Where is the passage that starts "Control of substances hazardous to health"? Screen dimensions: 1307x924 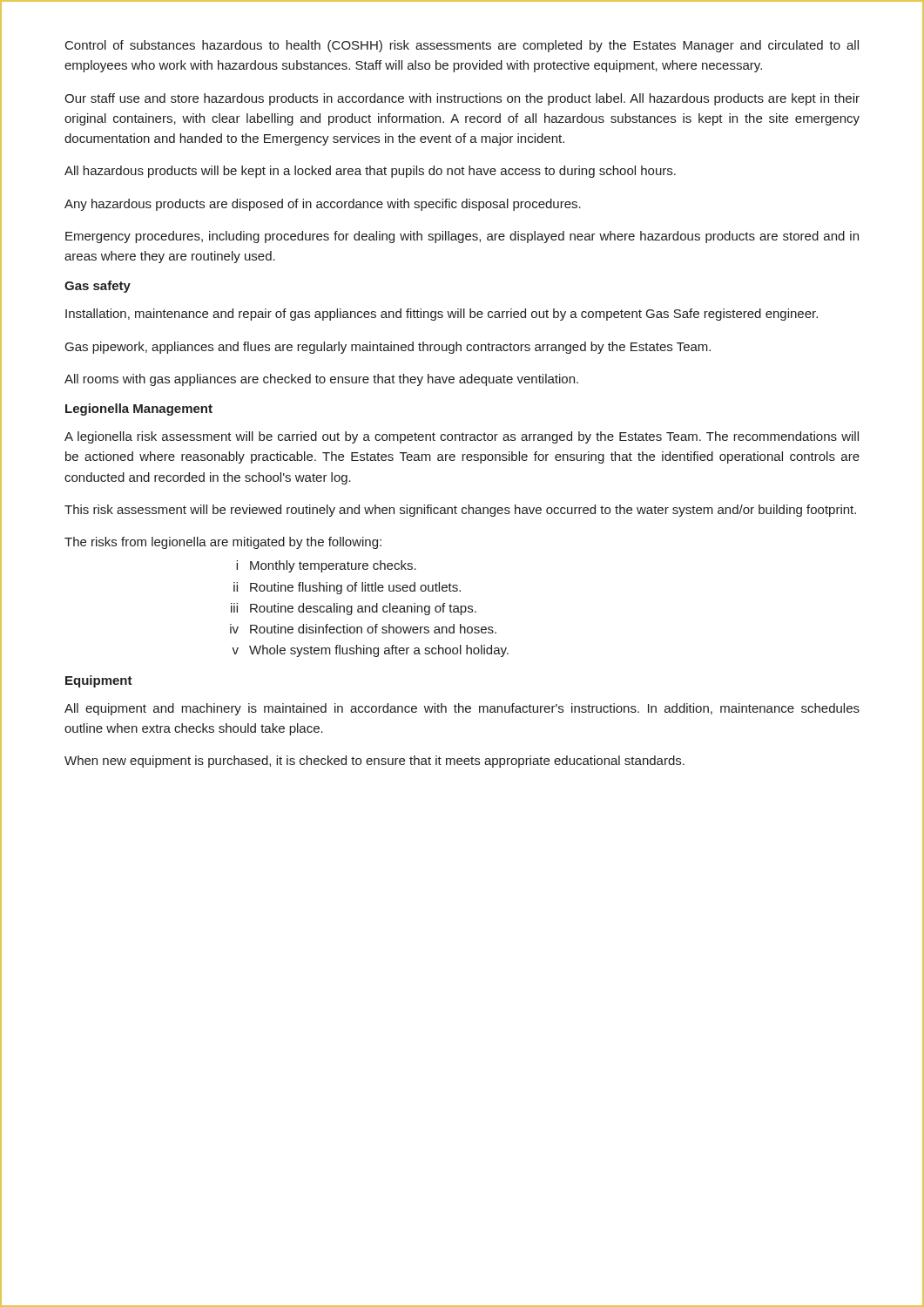pos(462,55)
